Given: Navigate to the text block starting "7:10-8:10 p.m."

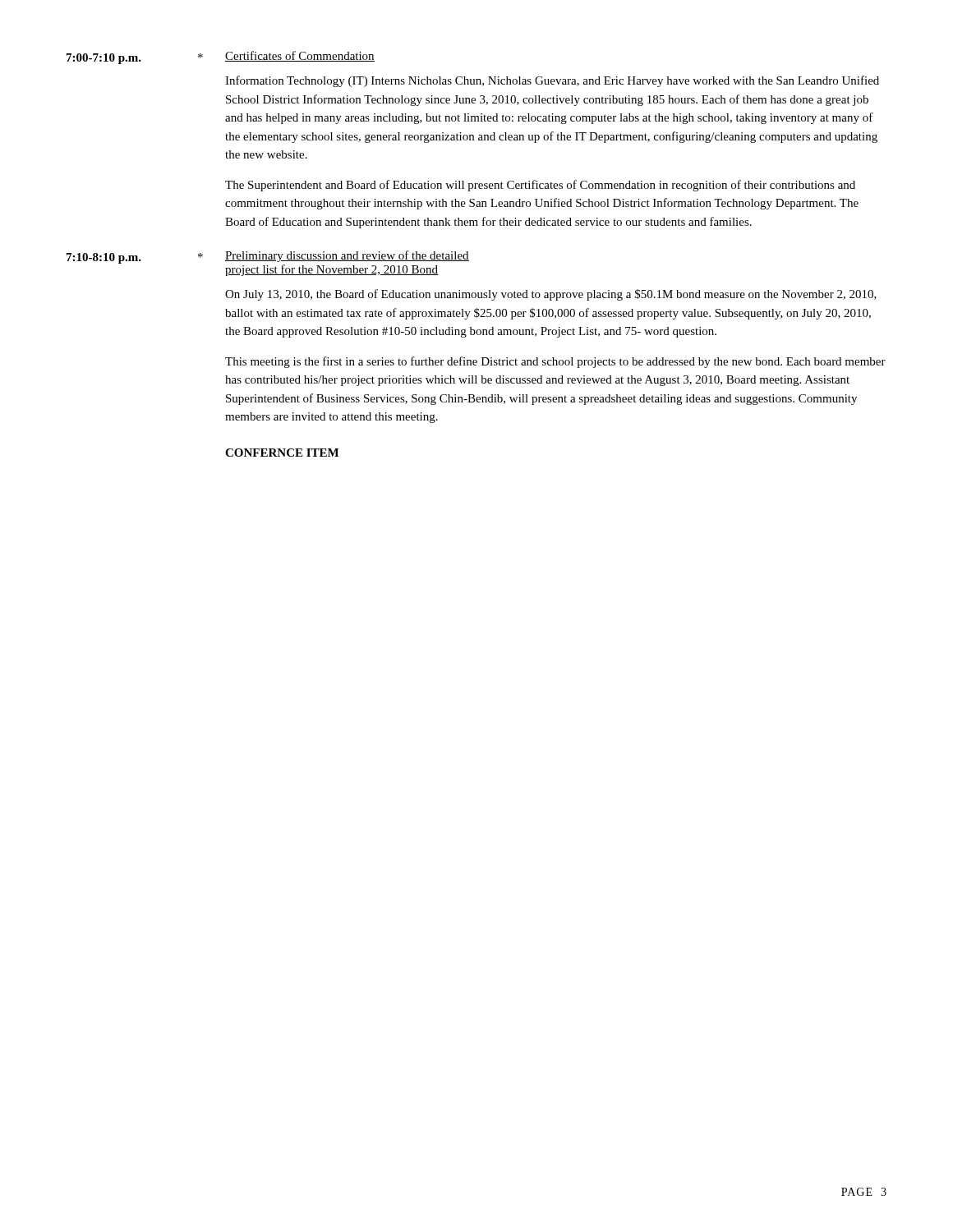Looking at the screenshot, I should tap(104, 257).
